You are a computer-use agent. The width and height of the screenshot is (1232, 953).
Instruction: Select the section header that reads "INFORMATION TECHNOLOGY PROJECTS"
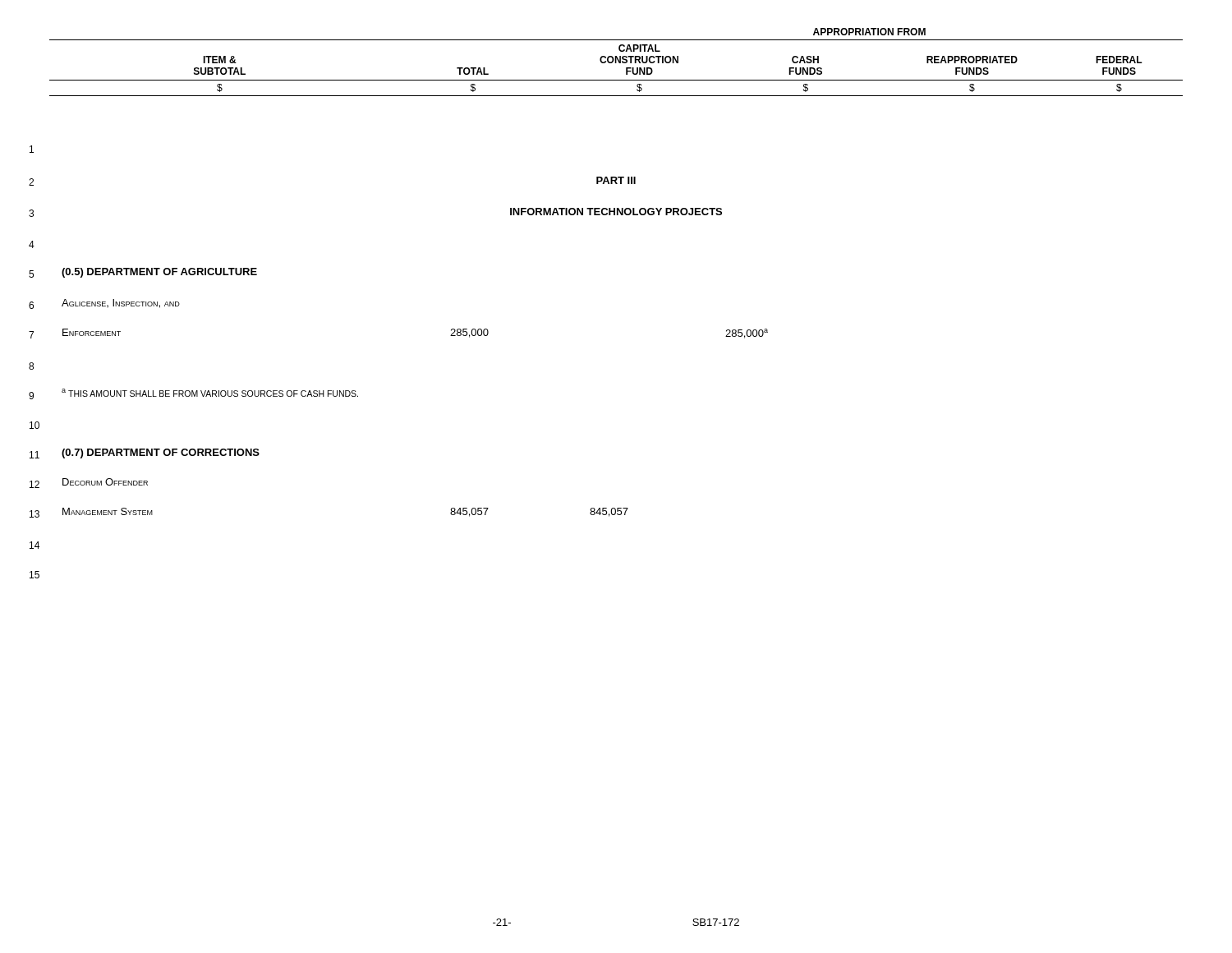coord(616,212)
